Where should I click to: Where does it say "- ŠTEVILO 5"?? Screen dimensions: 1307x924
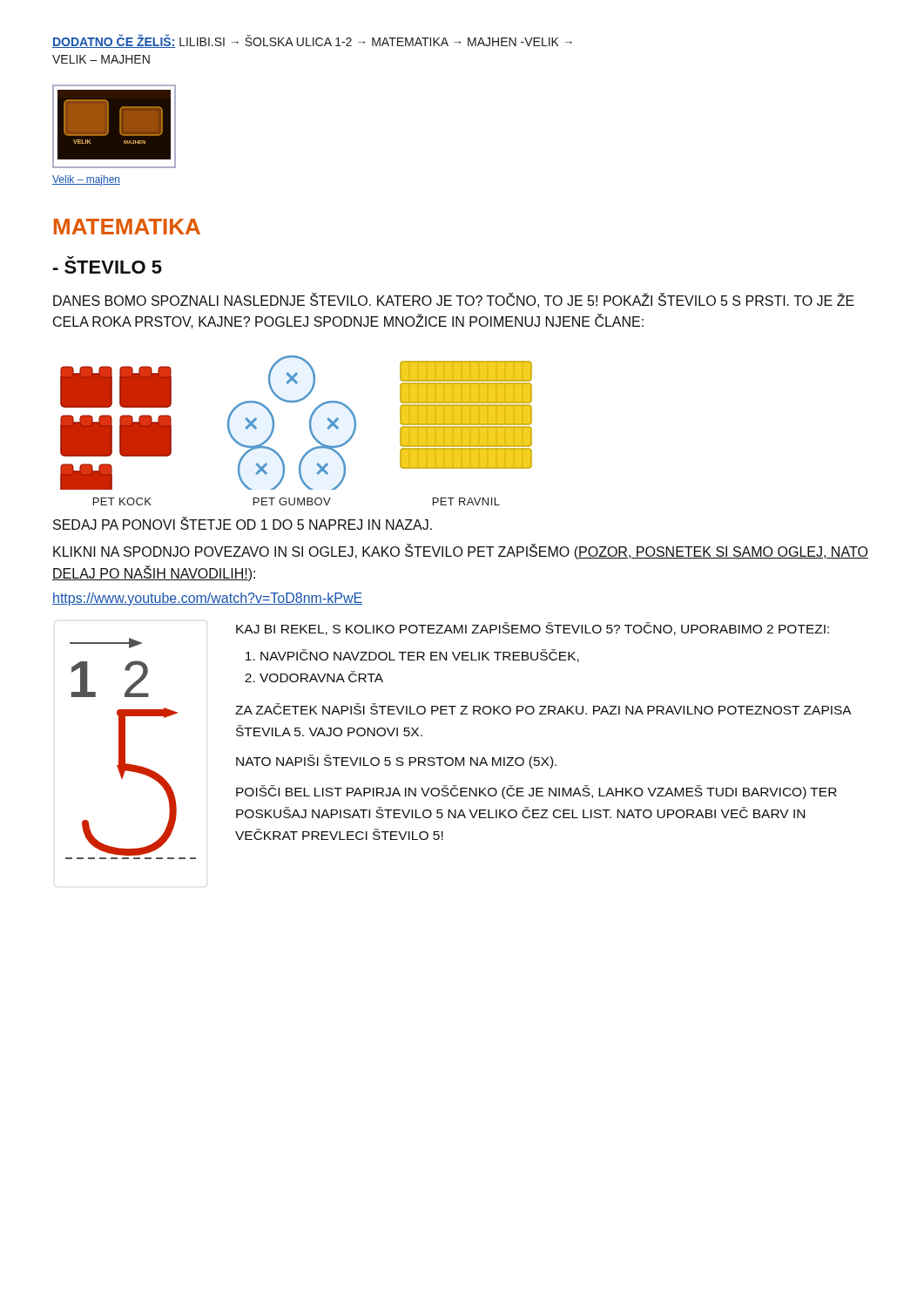(107, 267)
